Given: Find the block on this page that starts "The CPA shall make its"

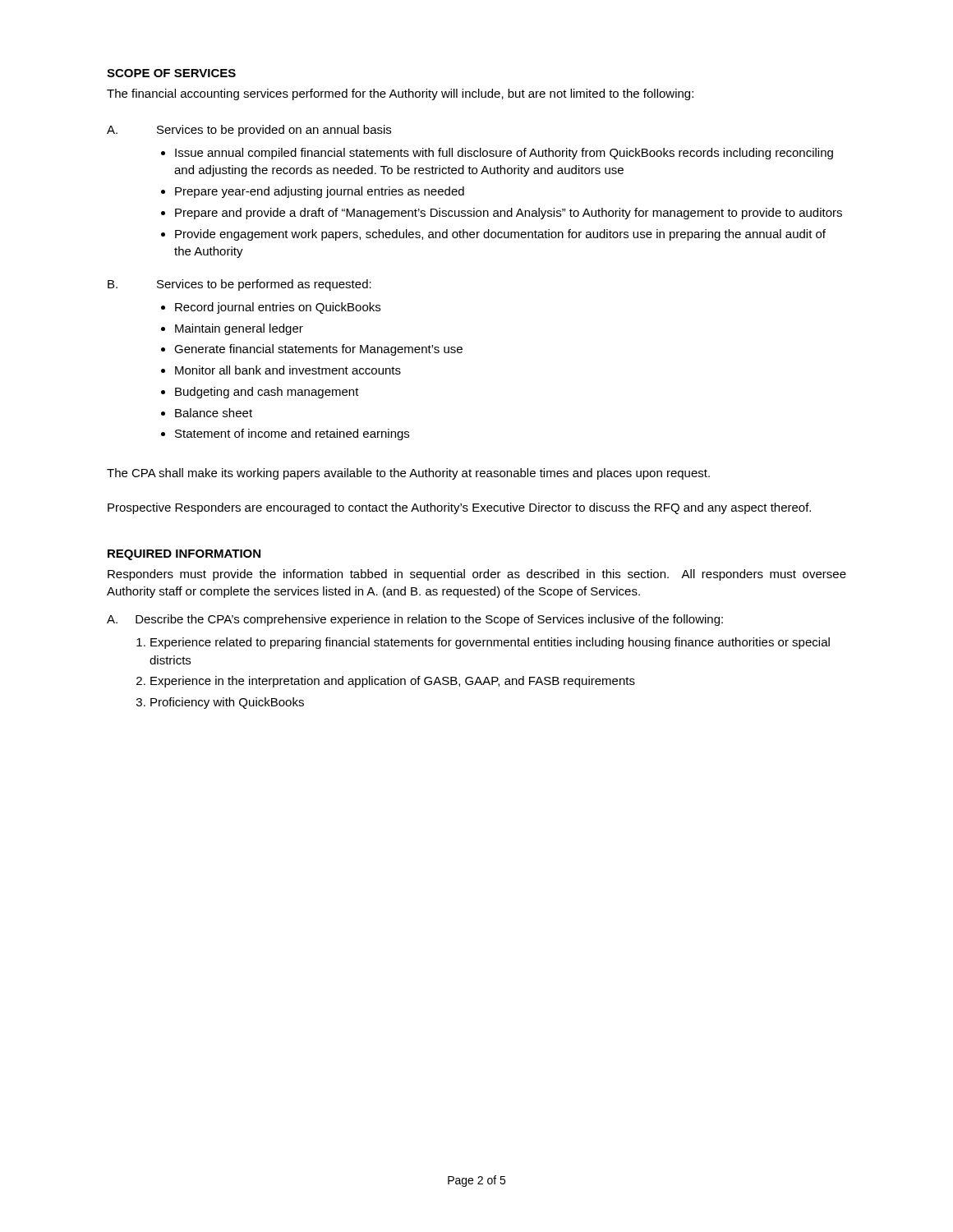Looking at the screenshot, I should click(409, 473).
